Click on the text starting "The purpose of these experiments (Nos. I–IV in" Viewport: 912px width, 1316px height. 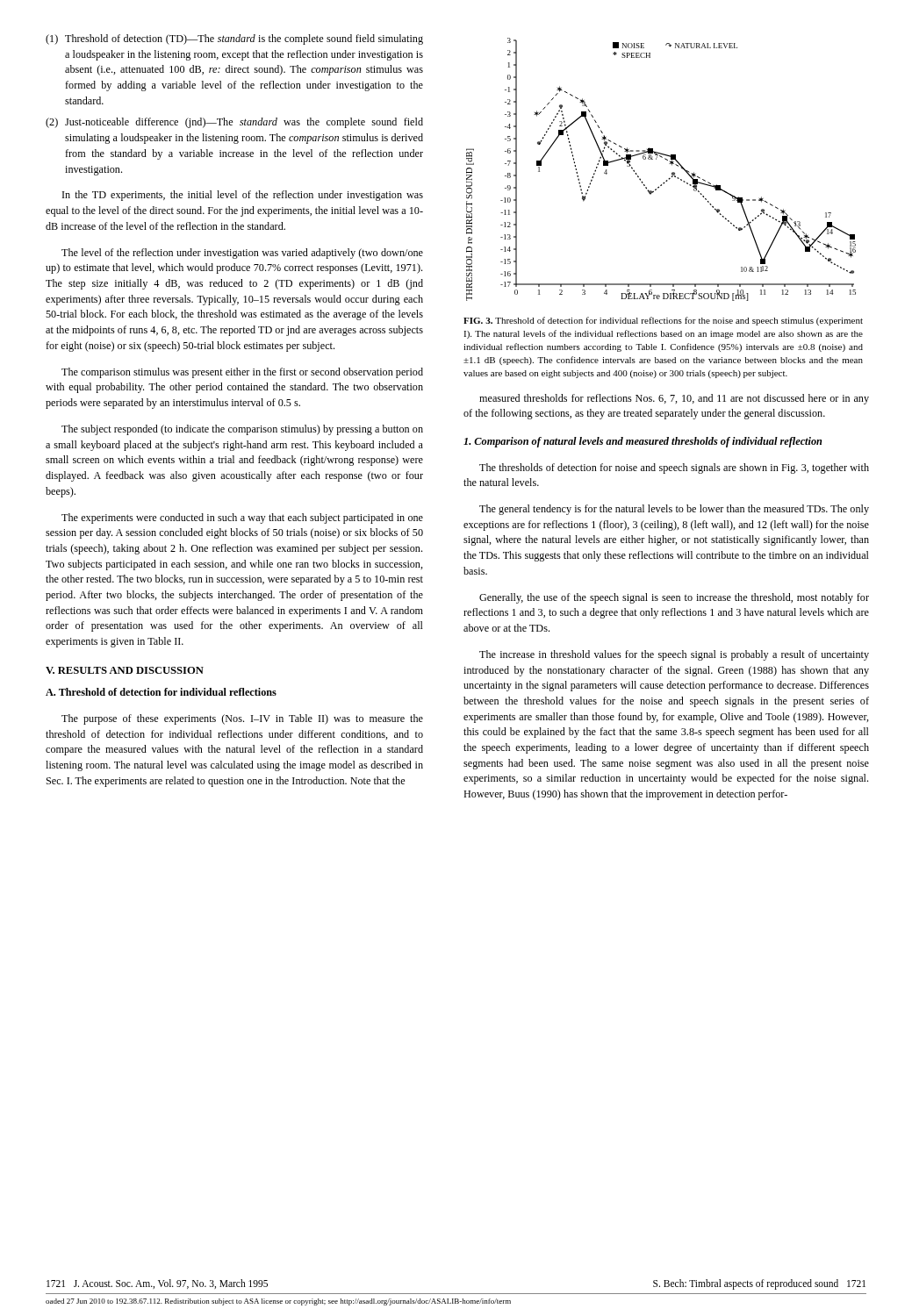234,749
